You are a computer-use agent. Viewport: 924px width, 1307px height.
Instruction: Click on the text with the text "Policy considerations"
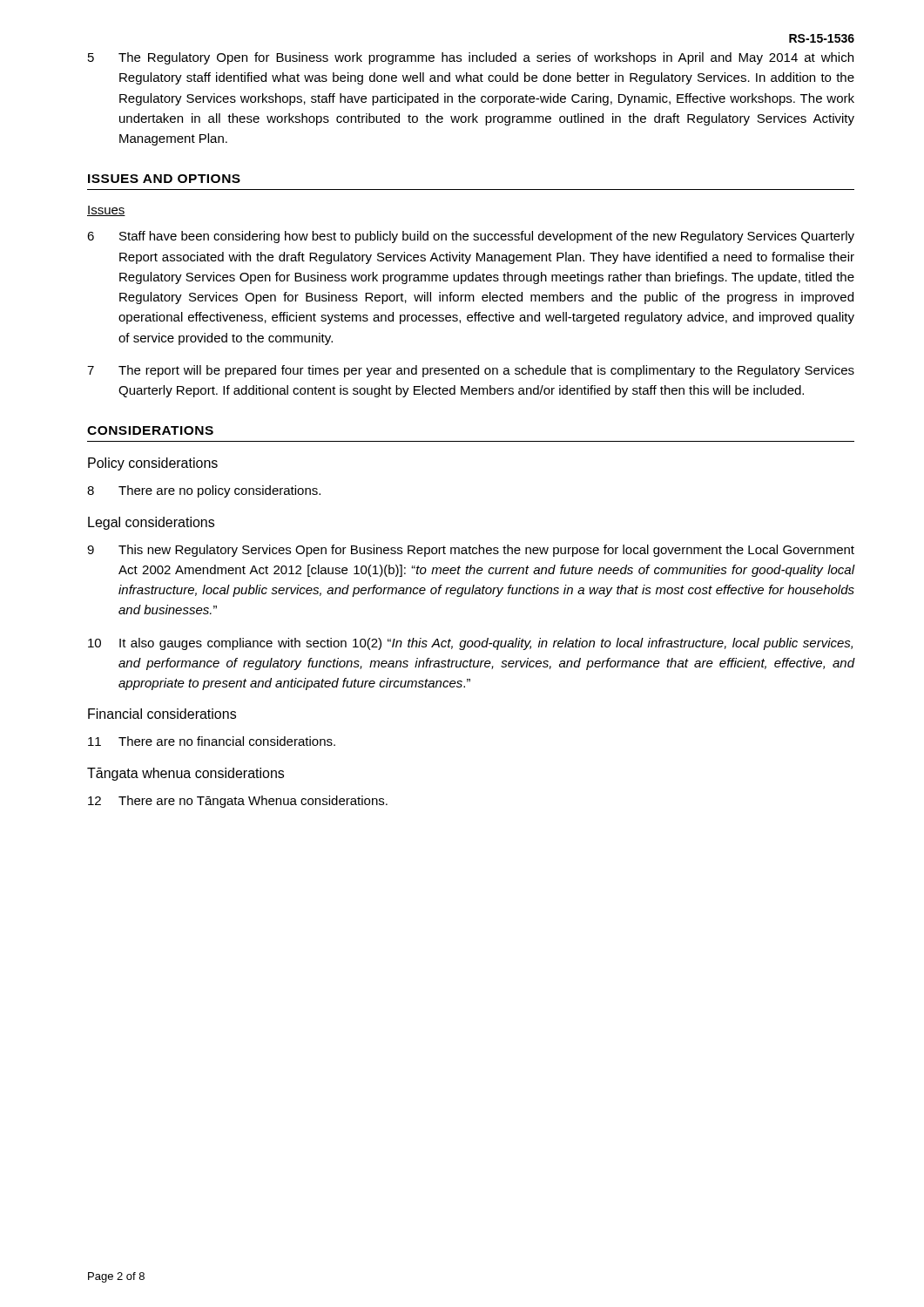tap(153, 463)
